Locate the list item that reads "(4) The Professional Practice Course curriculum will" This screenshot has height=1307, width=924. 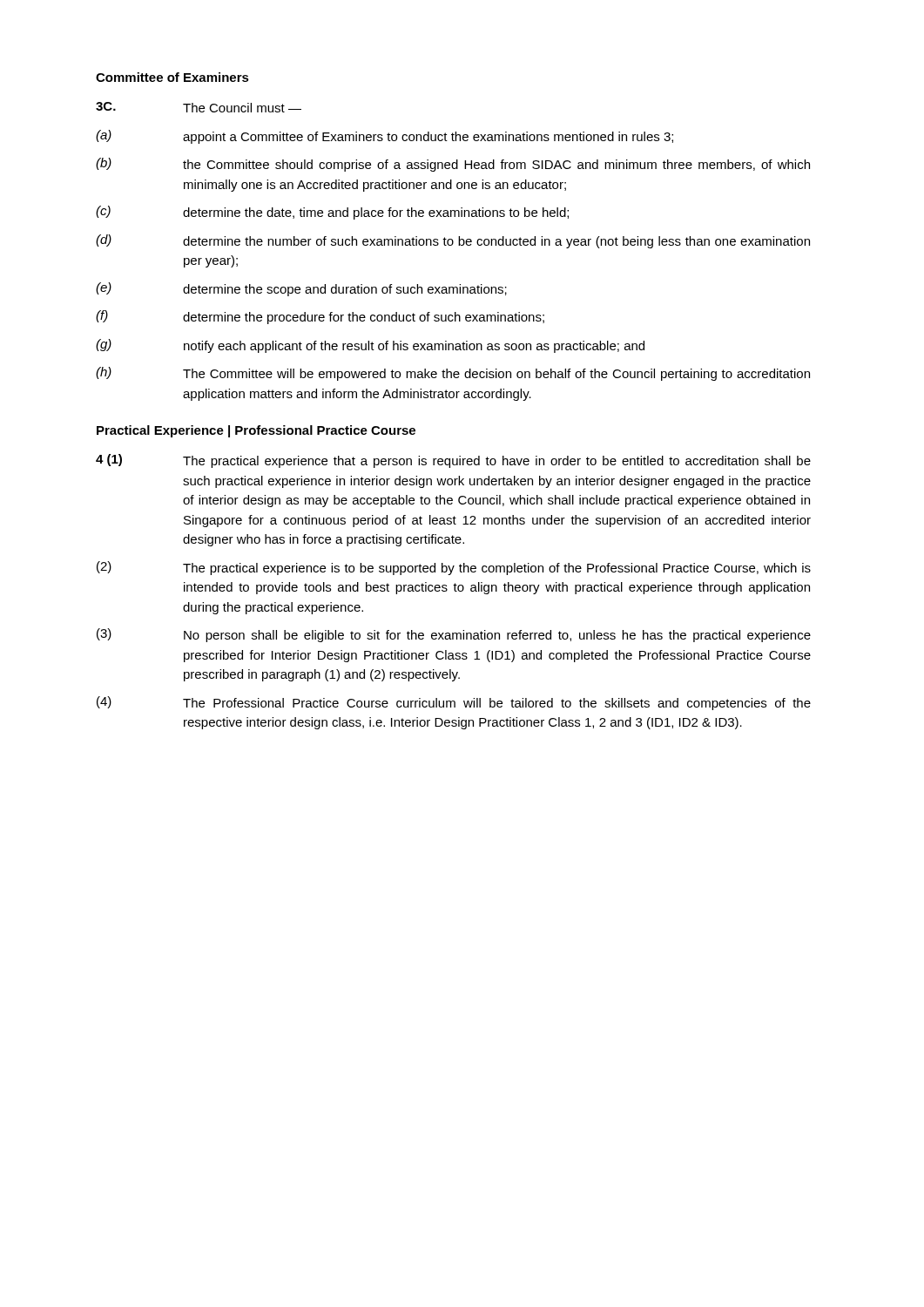point(453,713)
